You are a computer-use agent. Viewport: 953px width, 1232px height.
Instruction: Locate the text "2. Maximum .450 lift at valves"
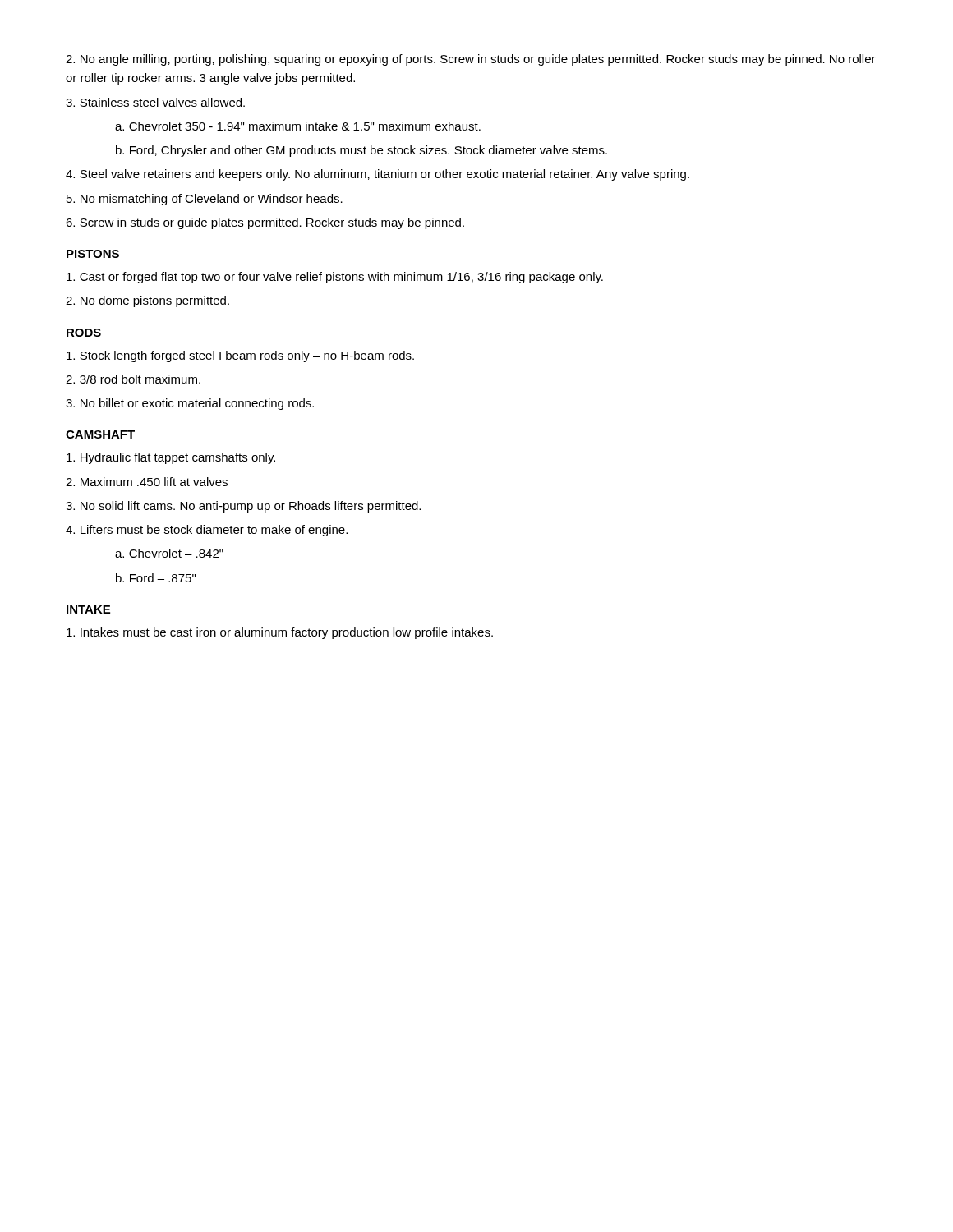tap(147, 481)
